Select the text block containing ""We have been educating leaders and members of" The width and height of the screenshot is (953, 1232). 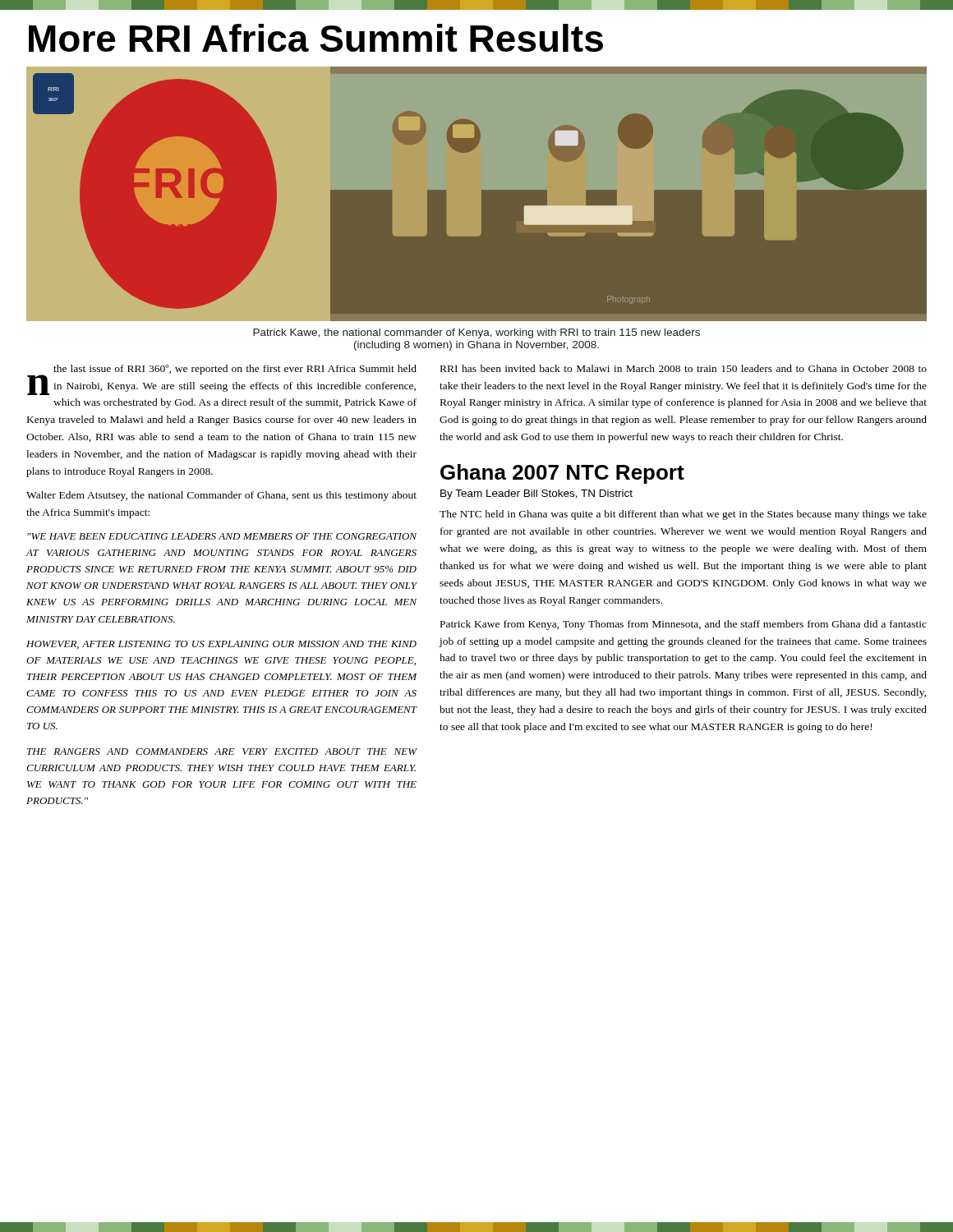[221, 577]
